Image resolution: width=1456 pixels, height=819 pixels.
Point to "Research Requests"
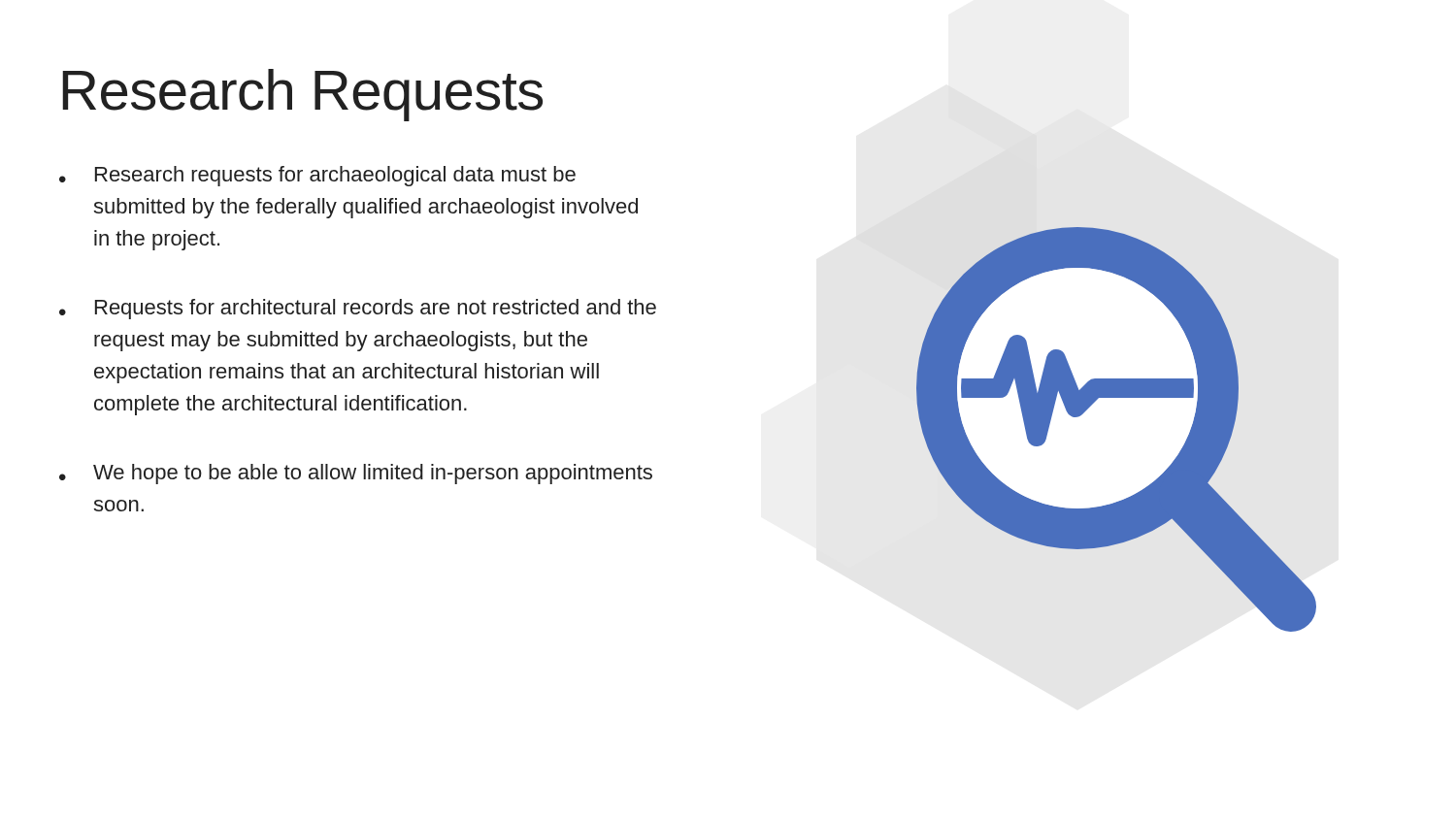[301, 91]
